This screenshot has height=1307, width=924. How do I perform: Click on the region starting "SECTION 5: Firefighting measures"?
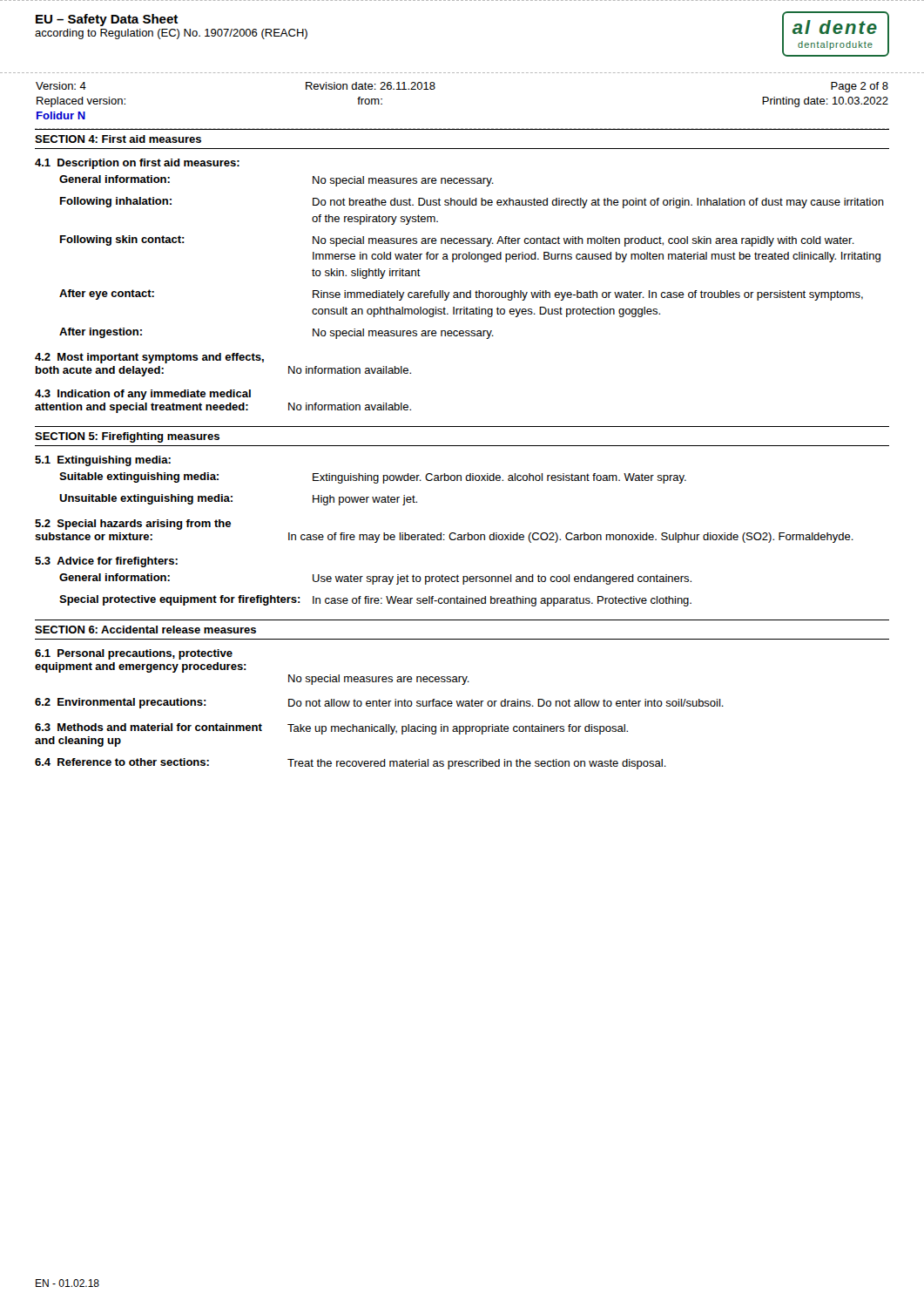127,436
